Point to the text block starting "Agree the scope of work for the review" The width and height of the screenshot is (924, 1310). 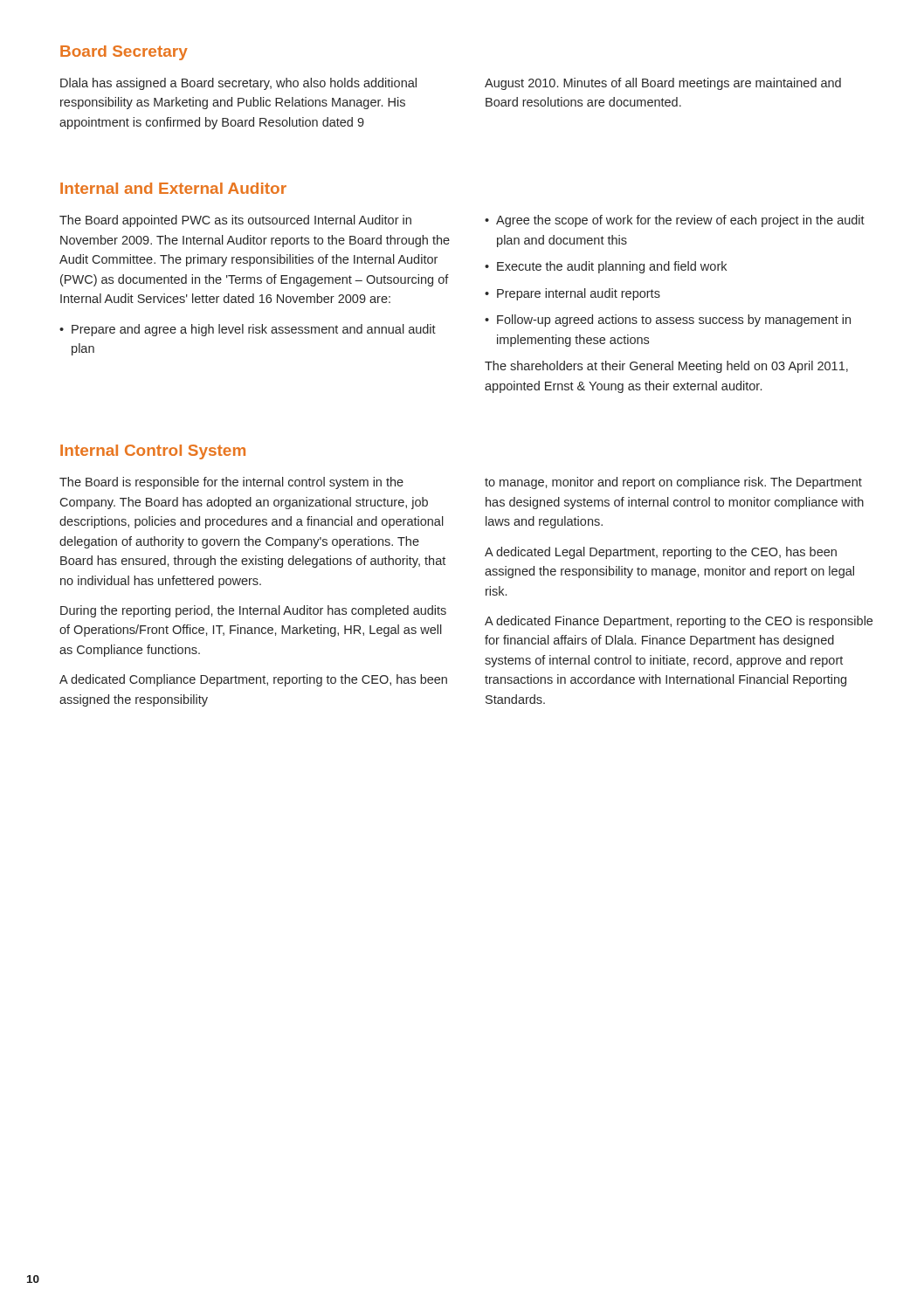[x=682, y=230]
